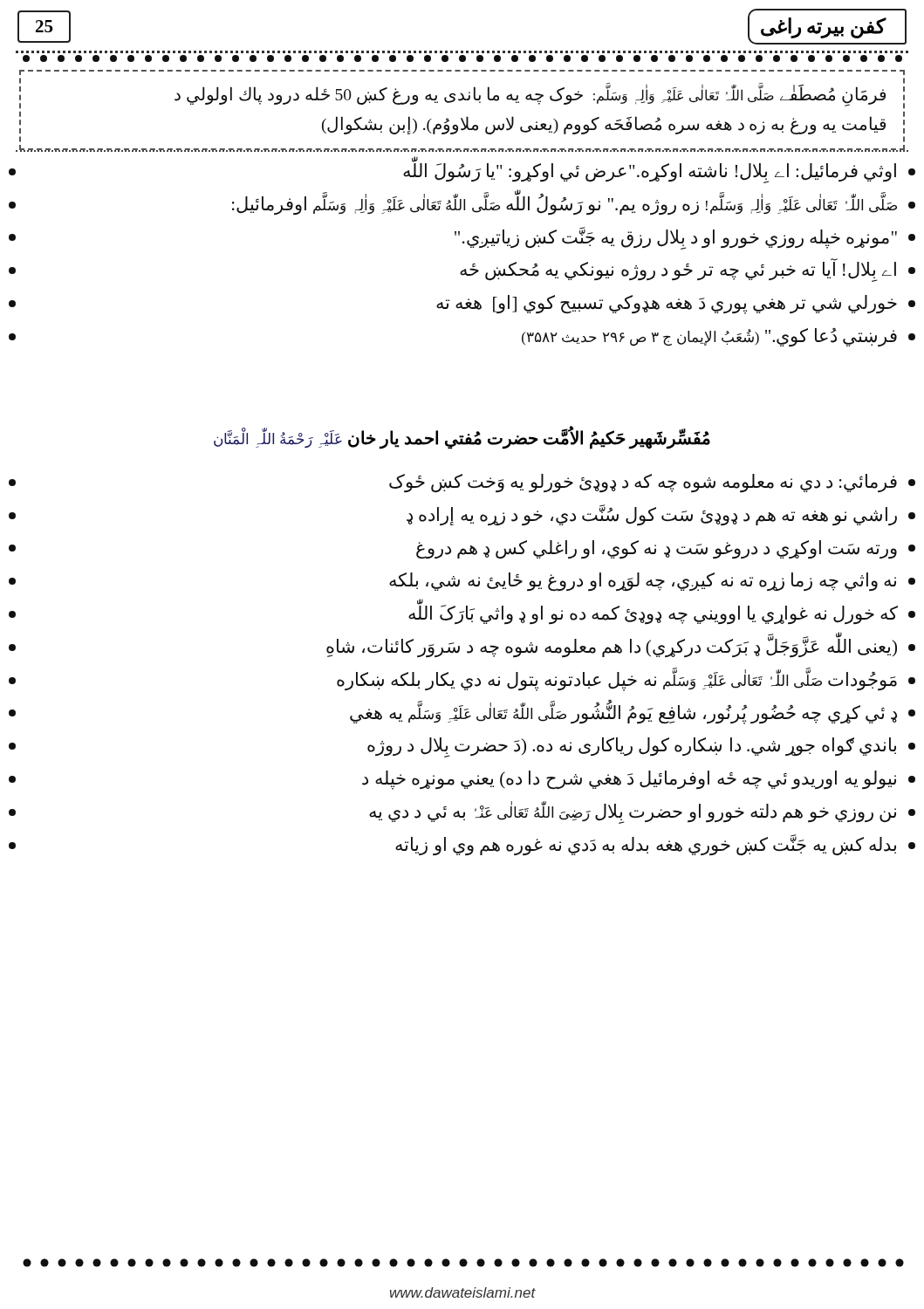Image resolution: width=924 pixels, height=1309 pixels.
Task: Find the block starting "اوثي فرمائیل: اے"
Action: click(462, 254)
